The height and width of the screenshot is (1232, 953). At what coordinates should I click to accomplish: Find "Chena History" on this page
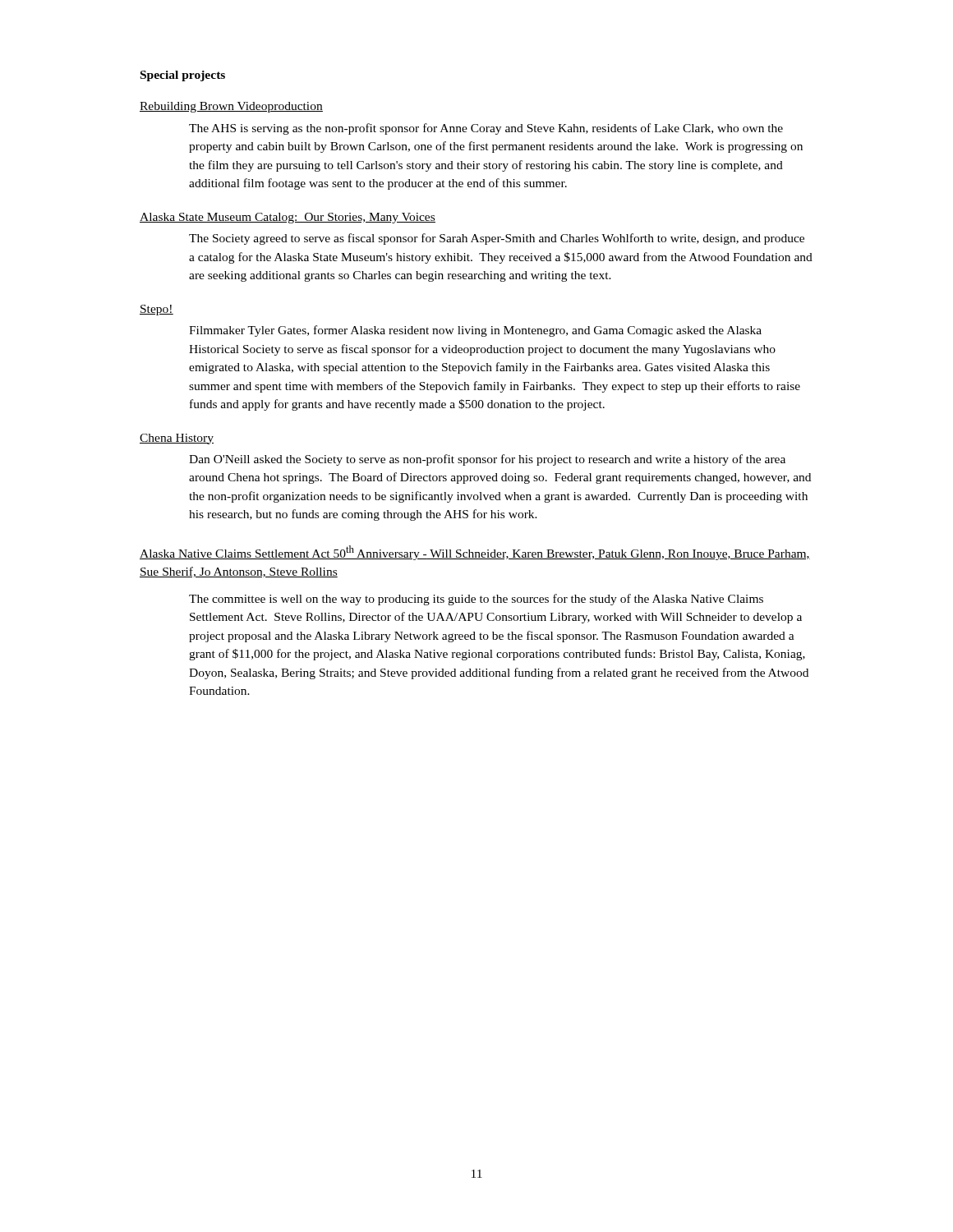[x=177, y=437]
